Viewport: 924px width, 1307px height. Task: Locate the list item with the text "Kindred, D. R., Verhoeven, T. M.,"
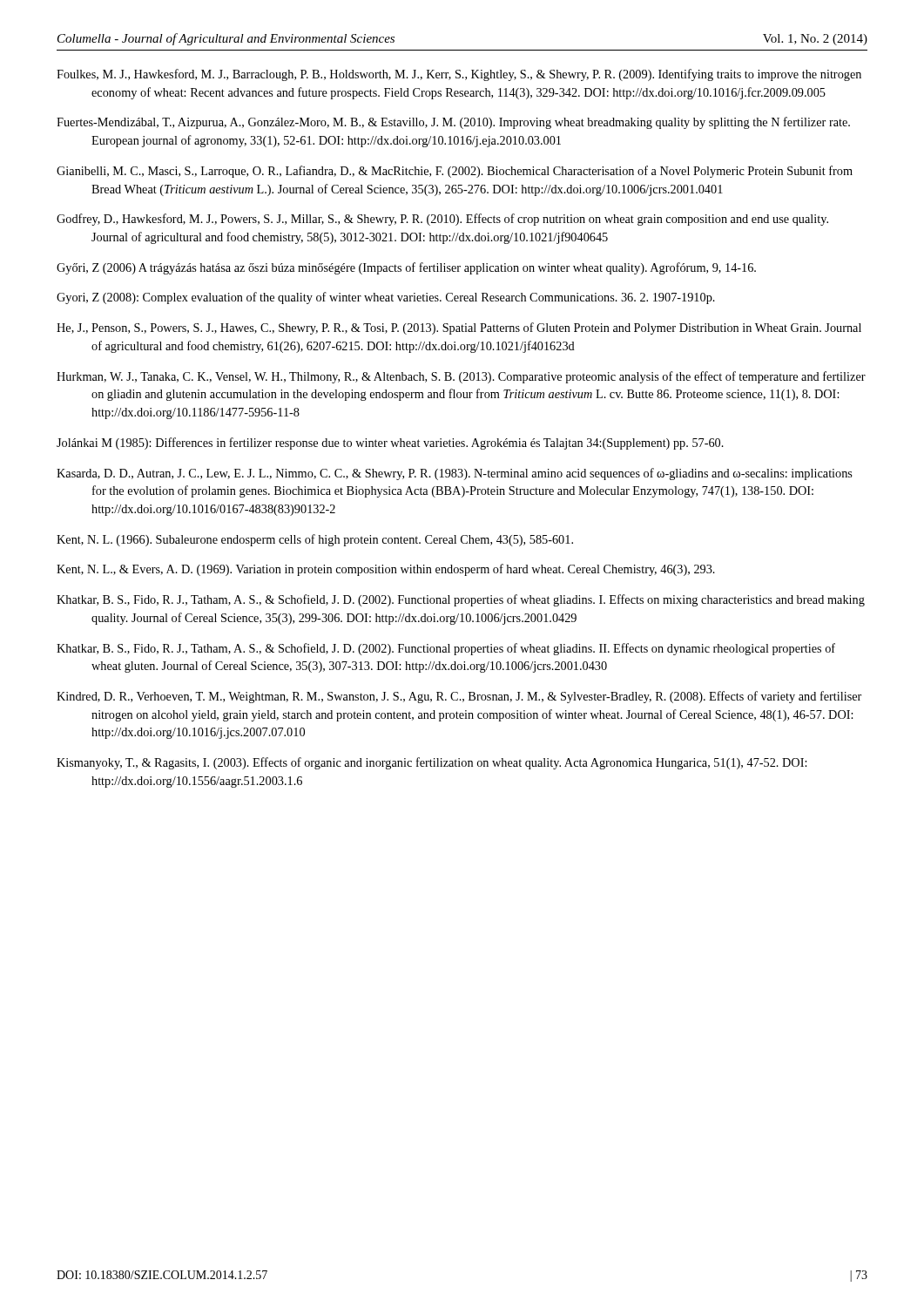(459, 714)
